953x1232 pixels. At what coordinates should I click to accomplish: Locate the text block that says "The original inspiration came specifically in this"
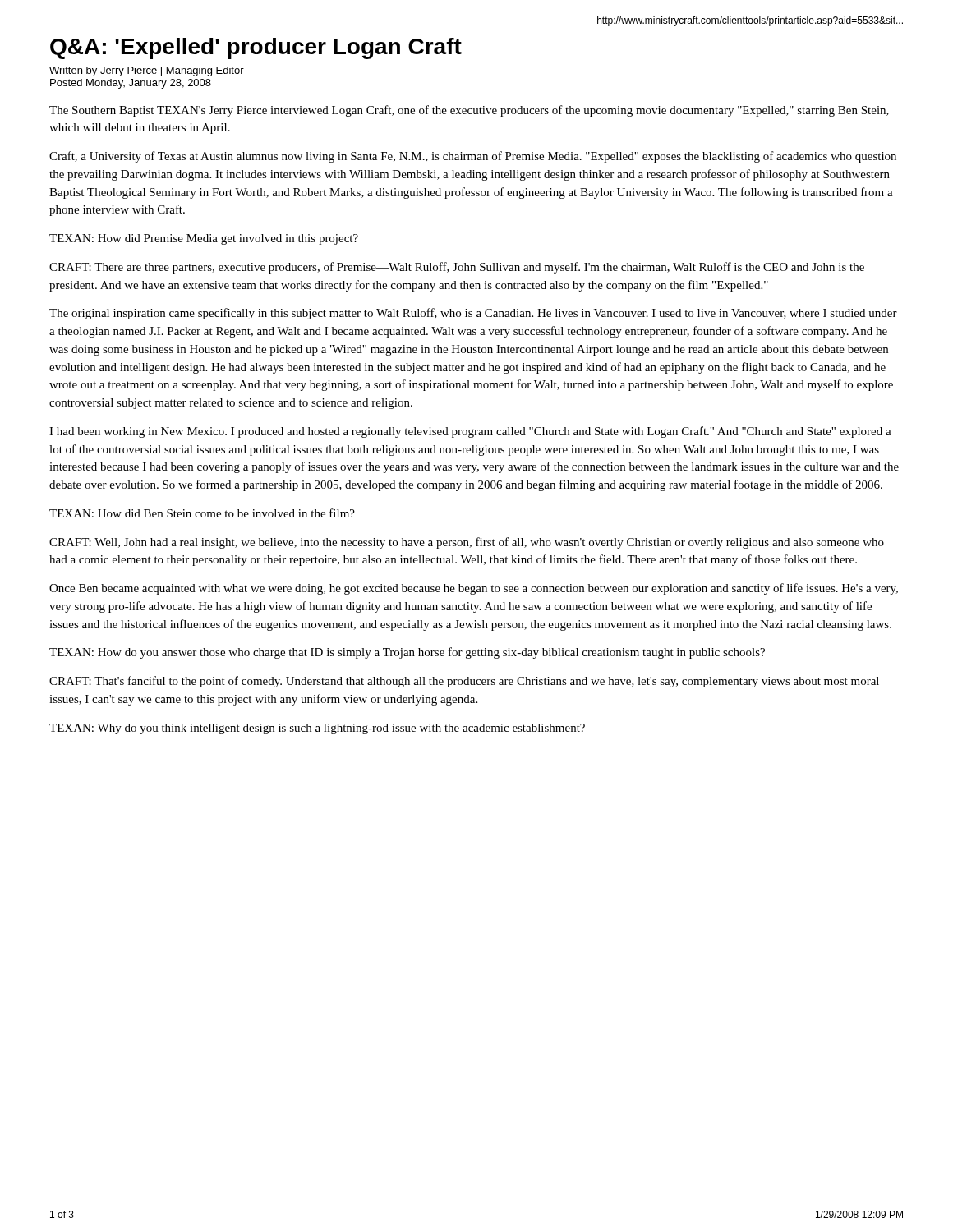pos(476,359)
